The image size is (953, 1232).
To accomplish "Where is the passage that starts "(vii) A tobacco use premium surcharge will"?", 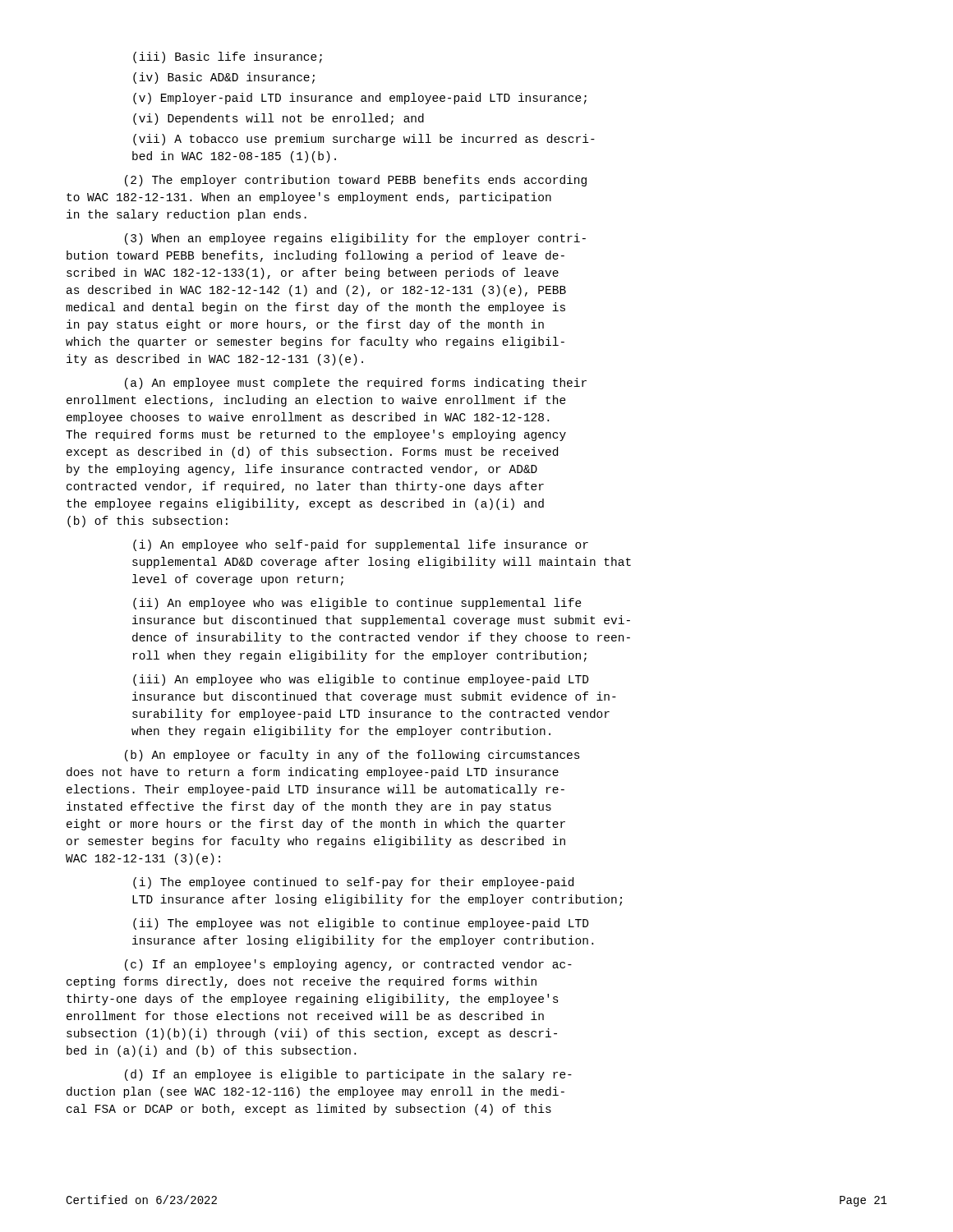I will tap(509, 149).
